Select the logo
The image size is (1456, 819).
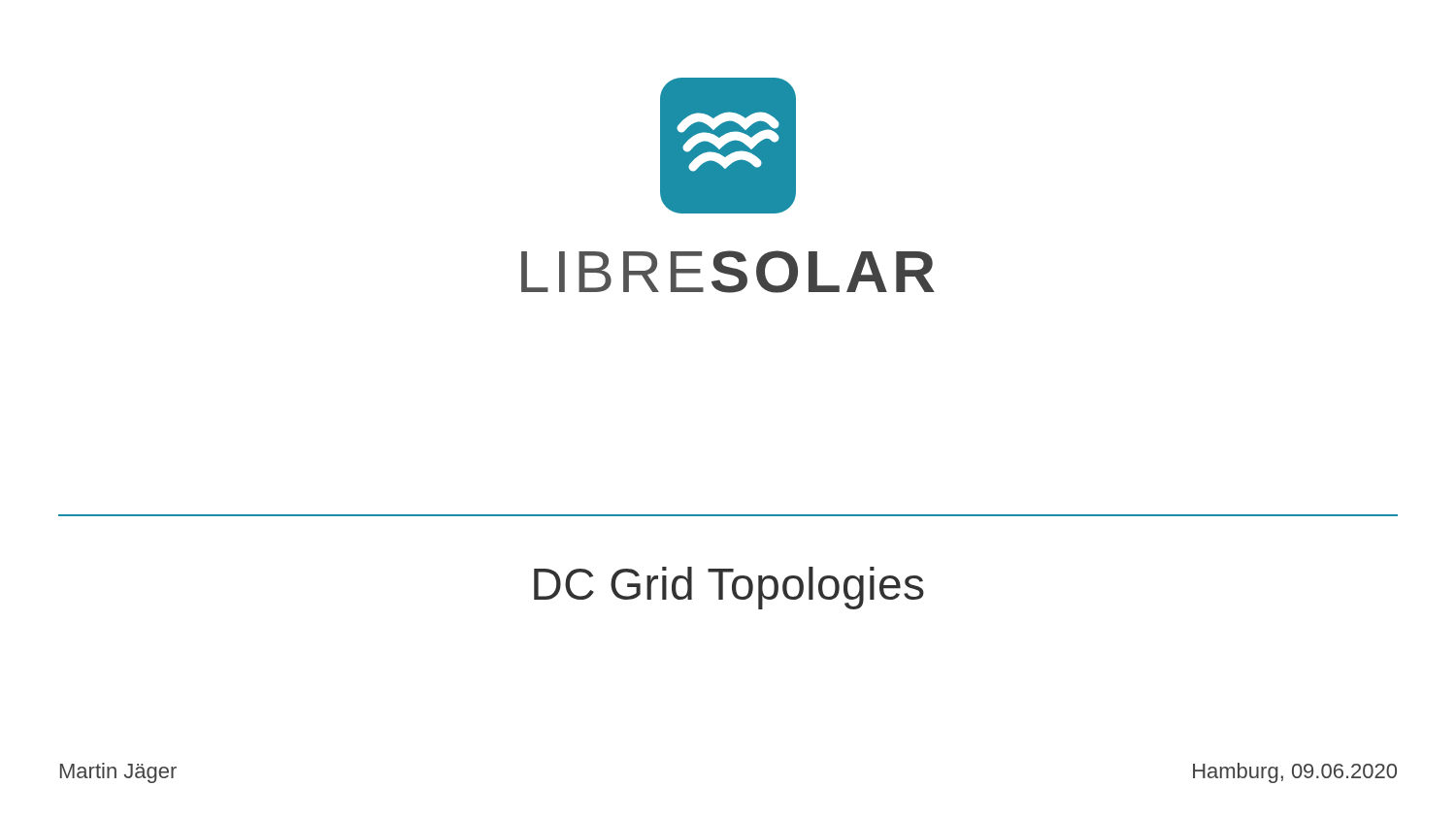[728, 192]
